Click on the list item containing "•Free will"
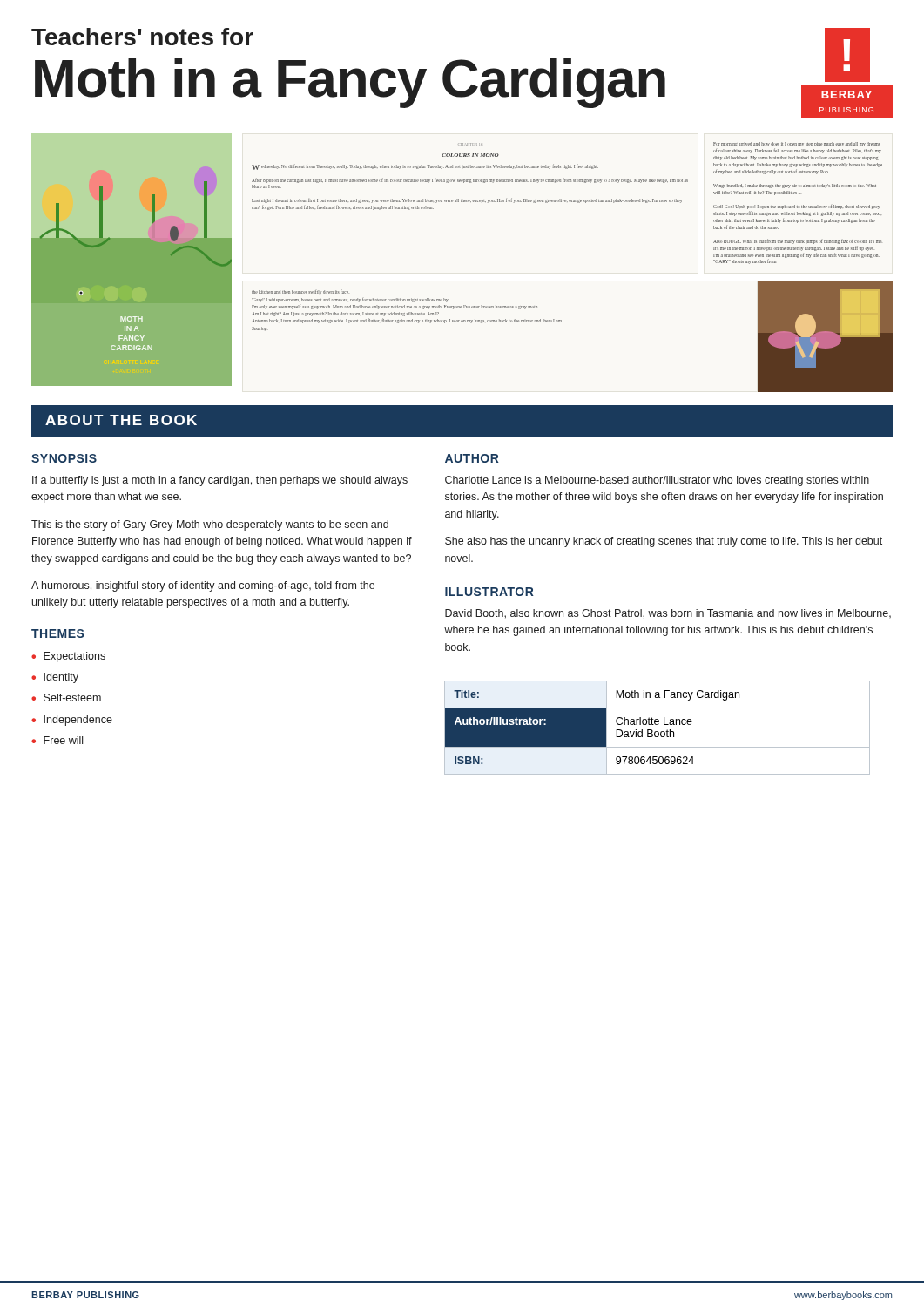 [x=58, y=742]
